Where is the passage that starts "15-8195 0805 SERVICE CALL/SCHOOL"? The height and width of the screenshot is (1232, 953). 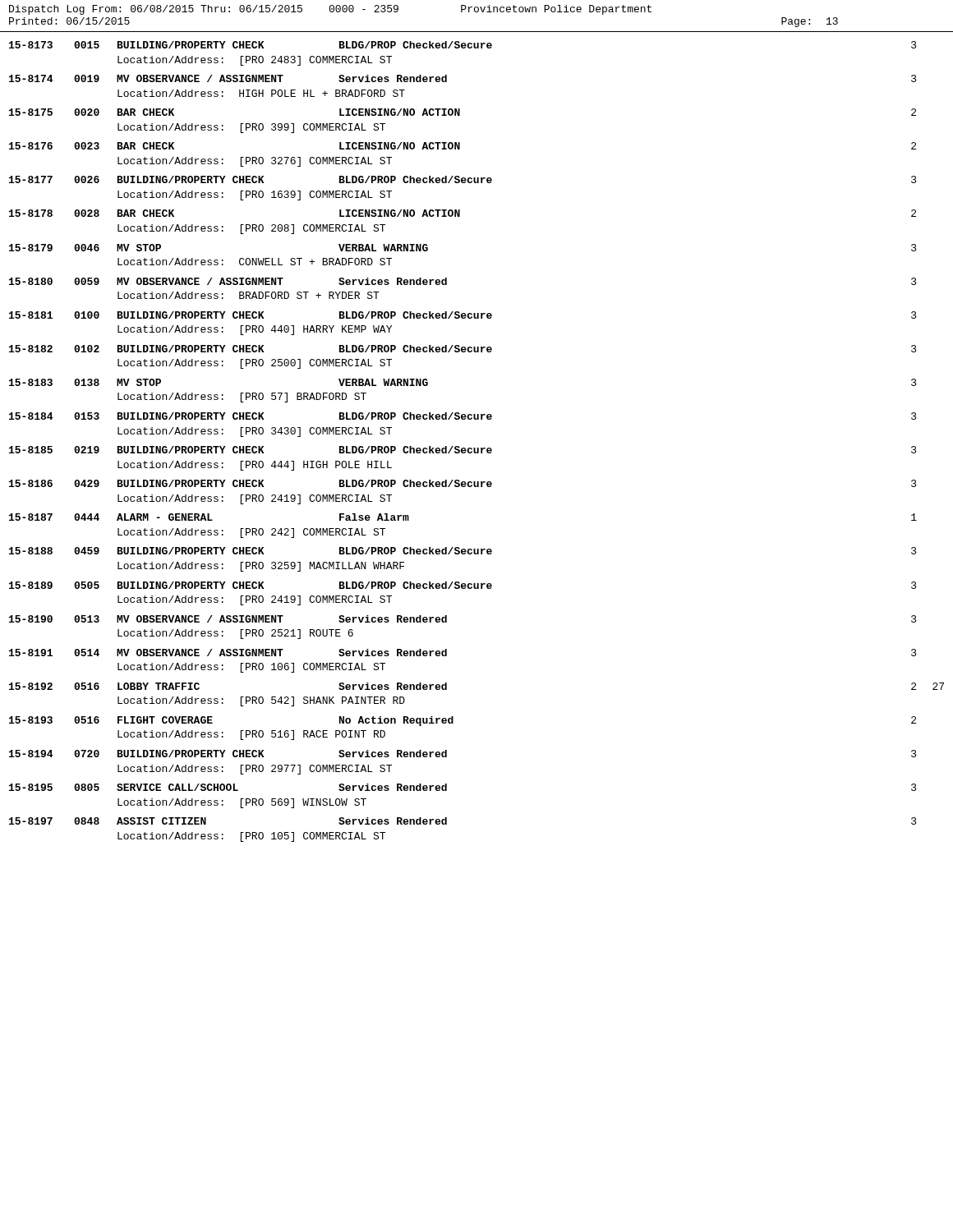pyautogui.click(x=31, y=787)
